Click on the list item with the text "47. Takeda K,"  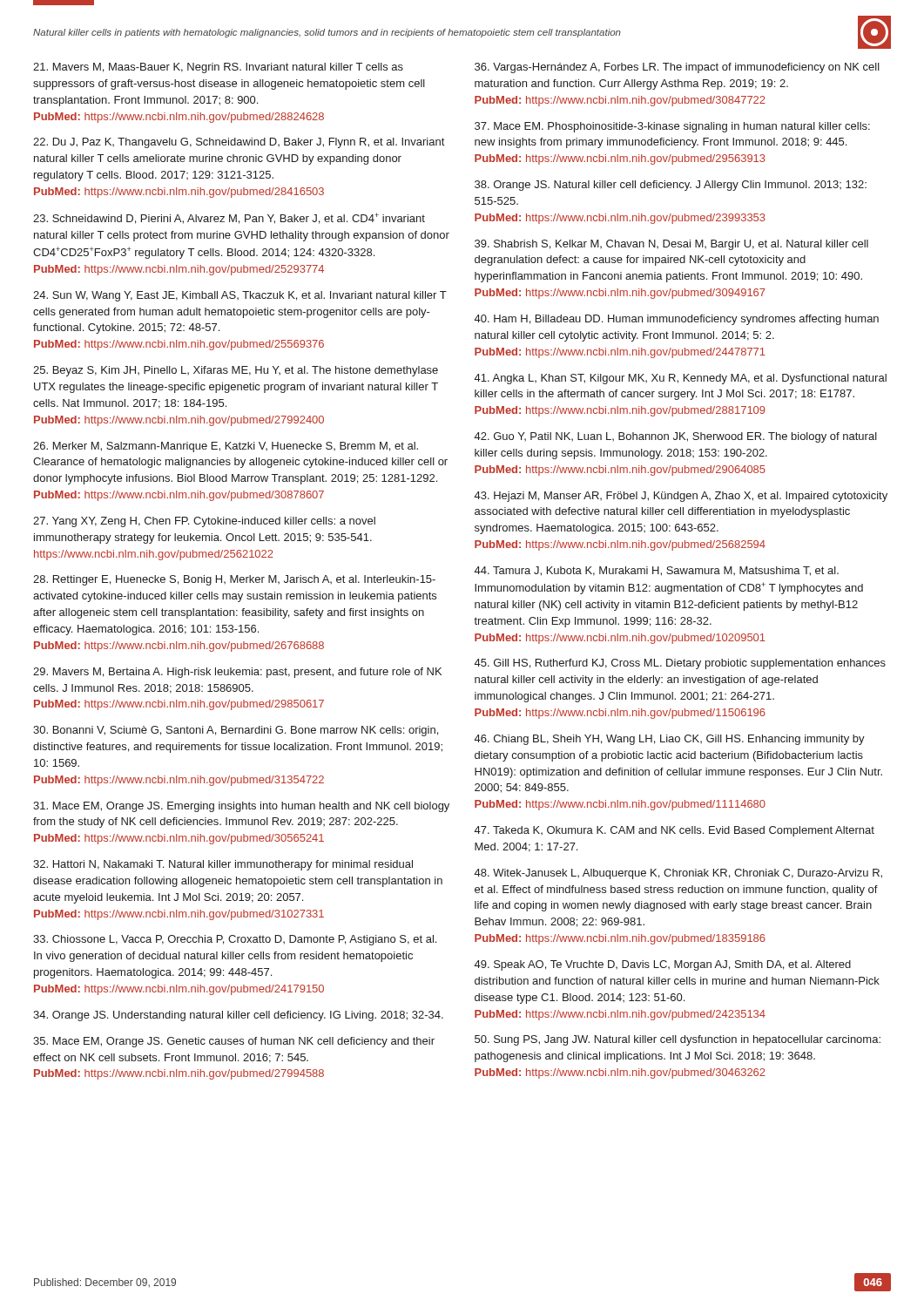point(674,838)
